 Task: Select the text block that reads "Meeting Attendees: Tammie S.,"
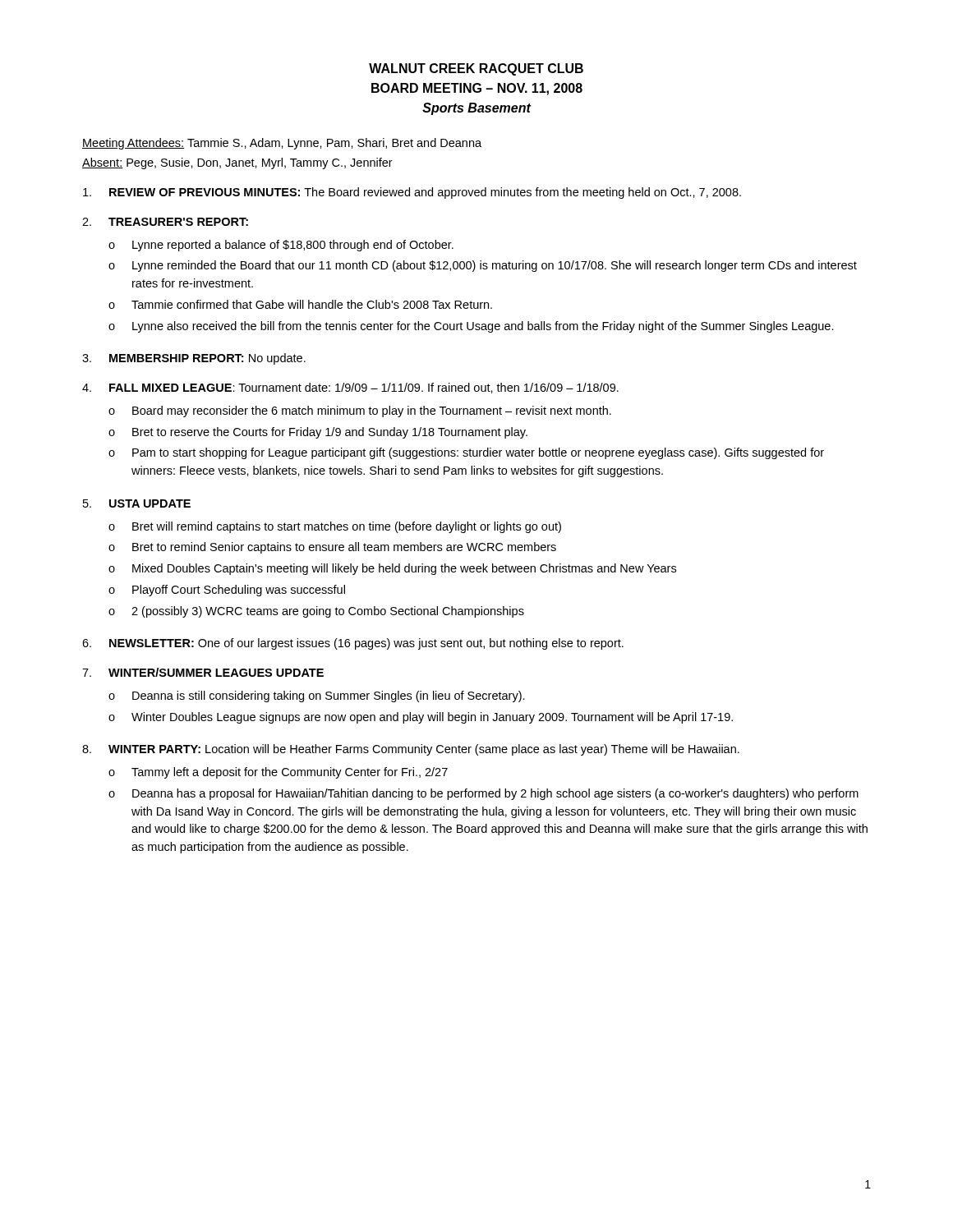coord(282,143)
